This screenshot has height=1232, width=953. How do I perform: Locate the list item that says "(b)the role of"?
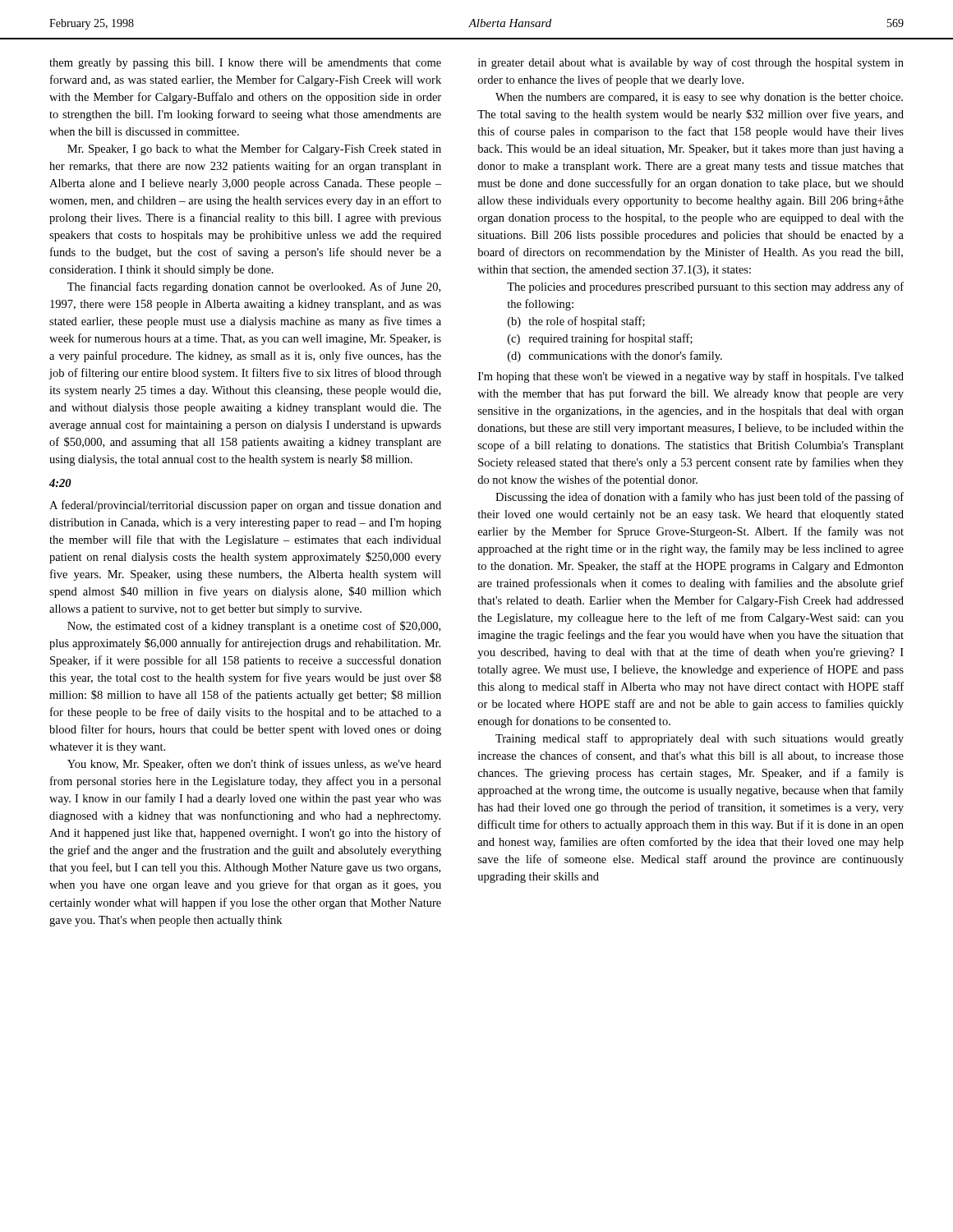(x=576, y=322)
